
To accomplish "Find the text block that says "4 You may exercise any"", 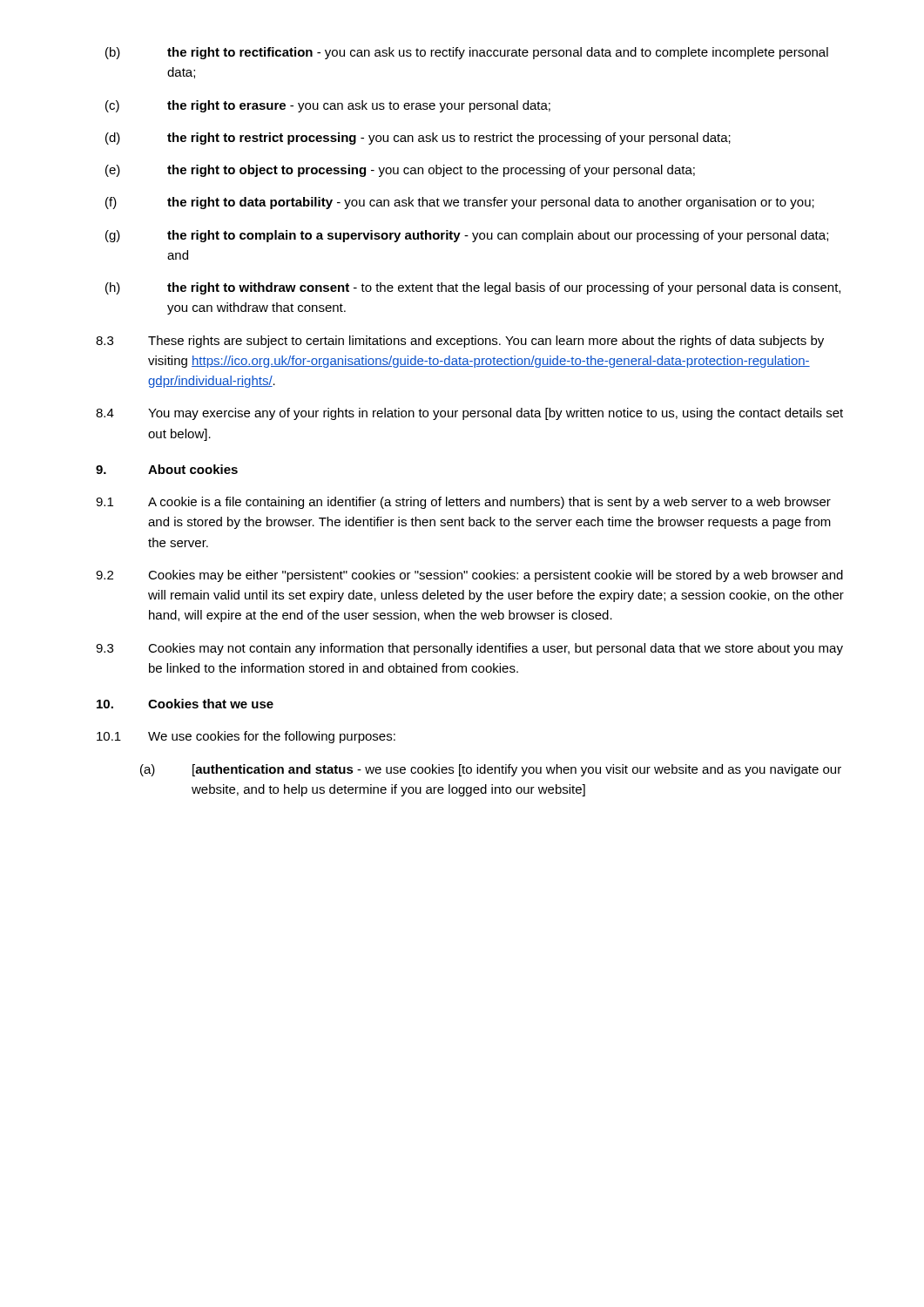I will click(471, 423).
